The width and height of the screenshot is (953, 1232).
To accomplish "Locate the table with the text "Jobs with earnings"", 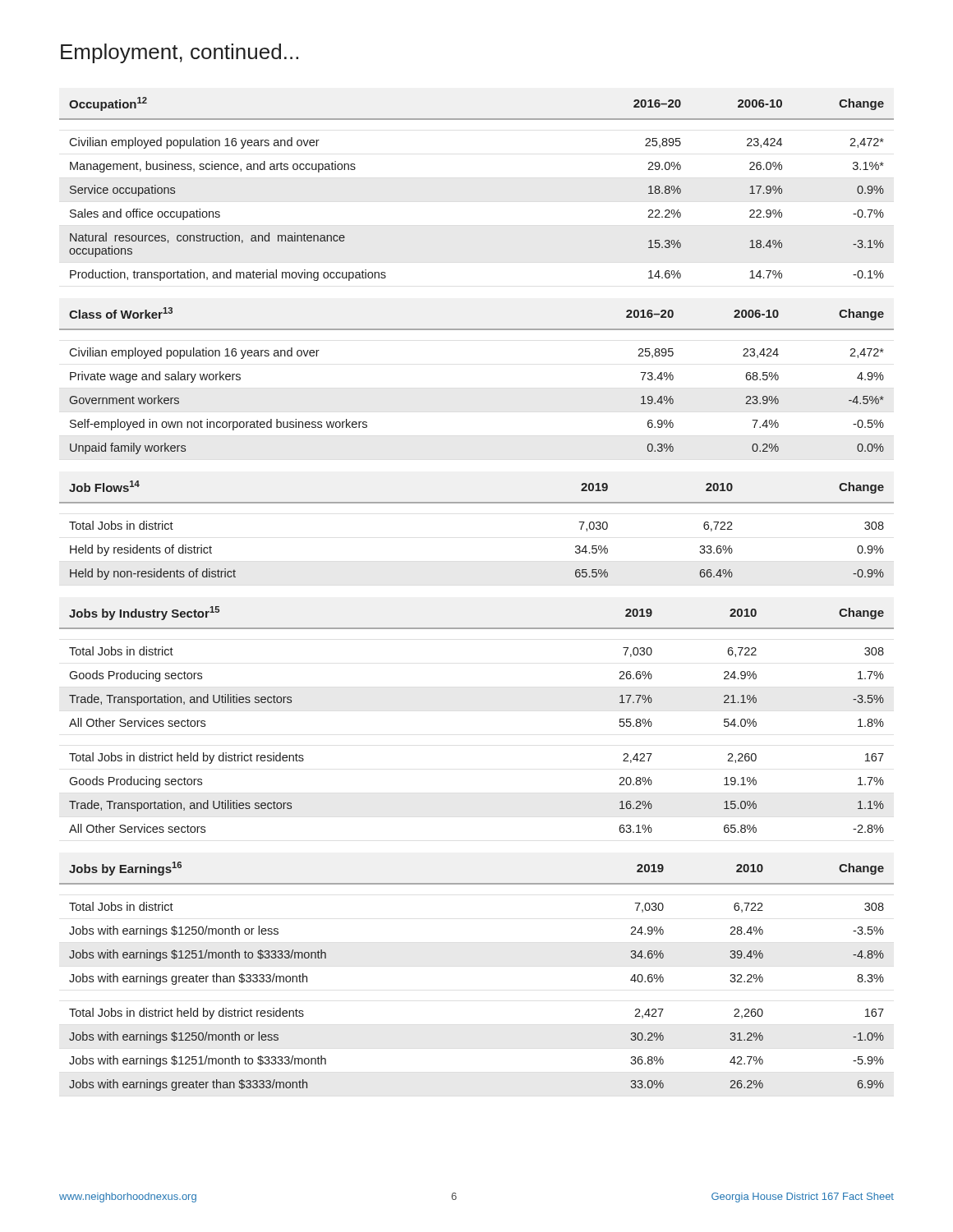I will 476,975.
